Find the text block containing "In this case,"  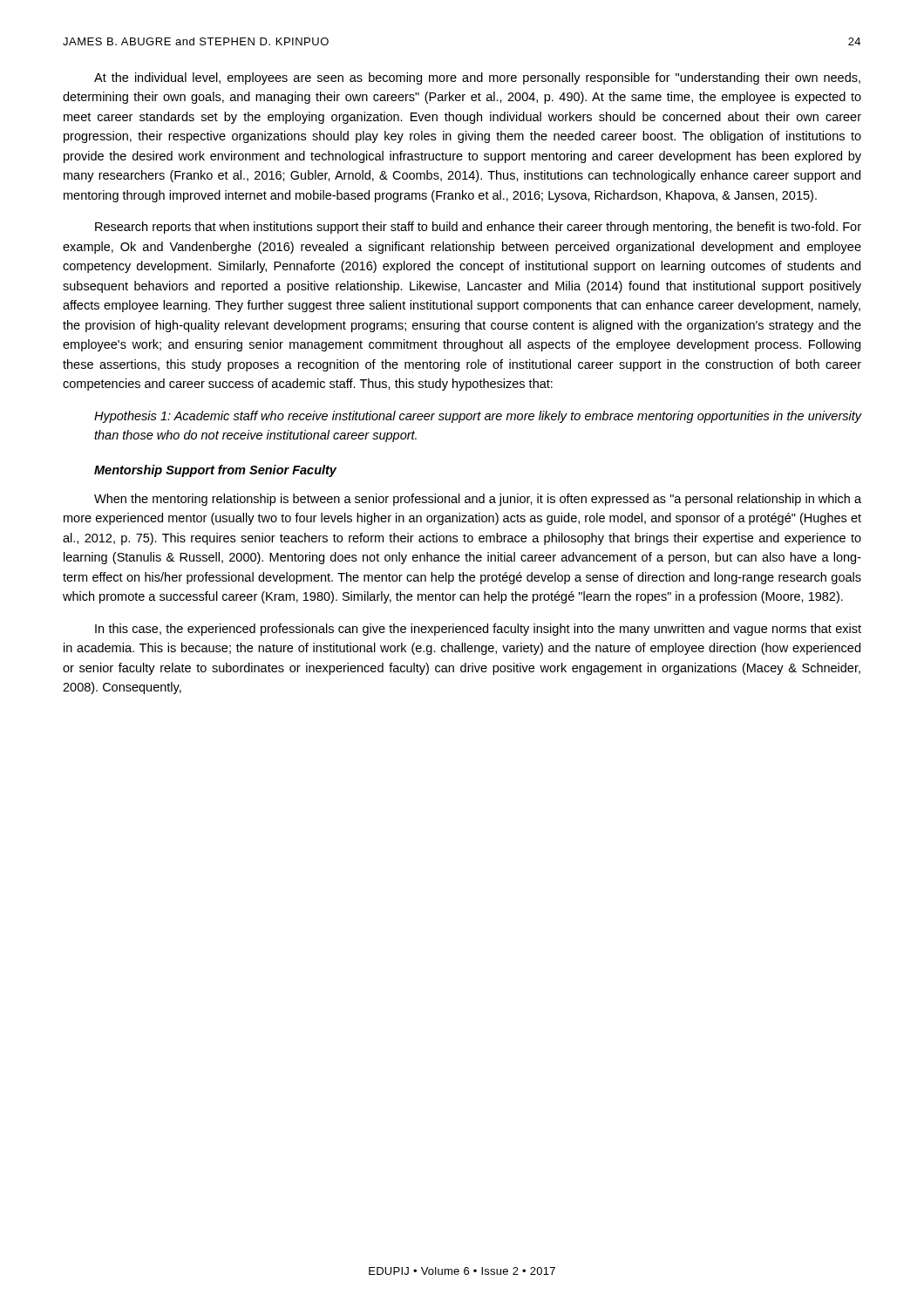(462, 658)
